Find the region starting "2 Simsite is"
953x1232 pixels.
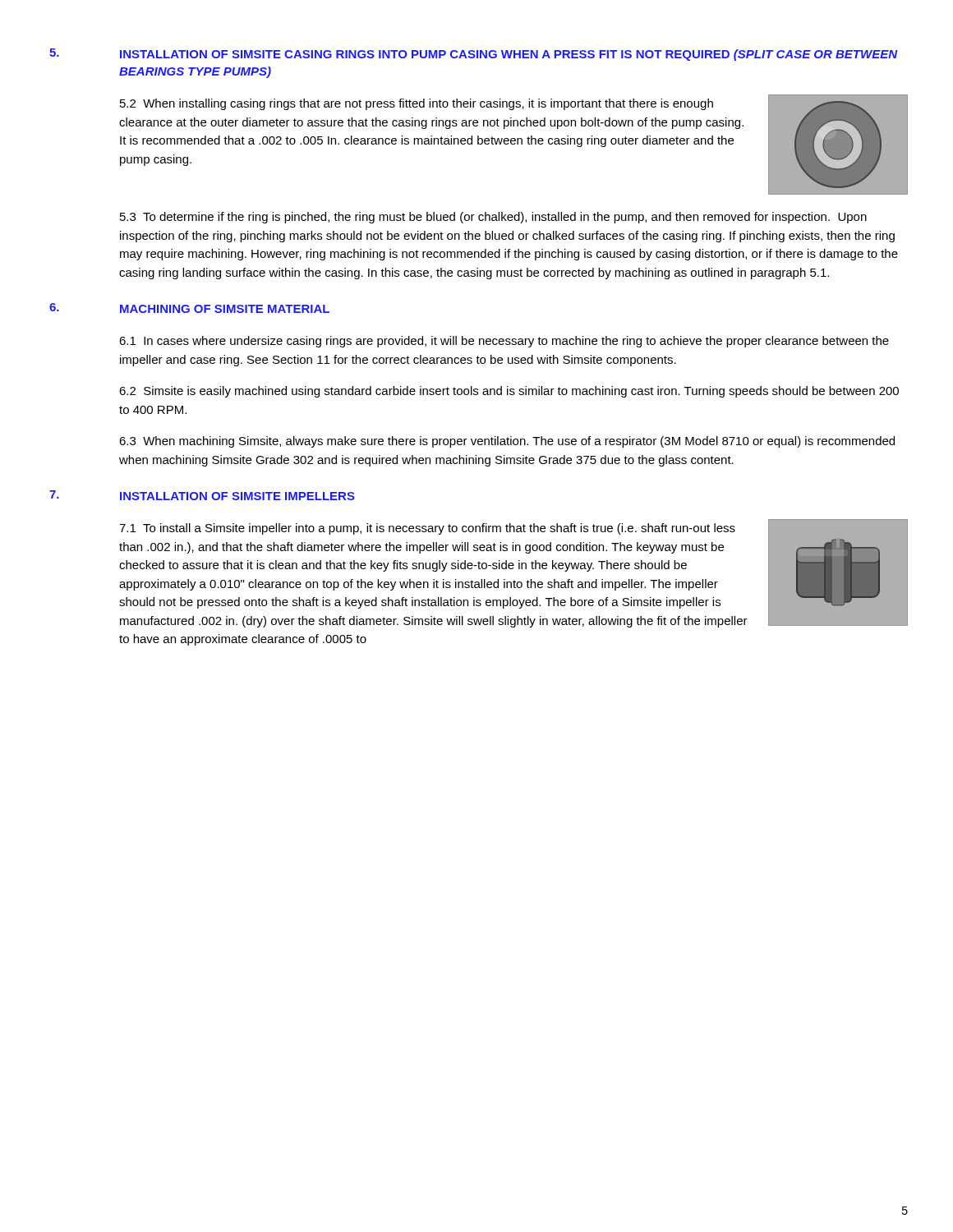(x=509, y=400)
